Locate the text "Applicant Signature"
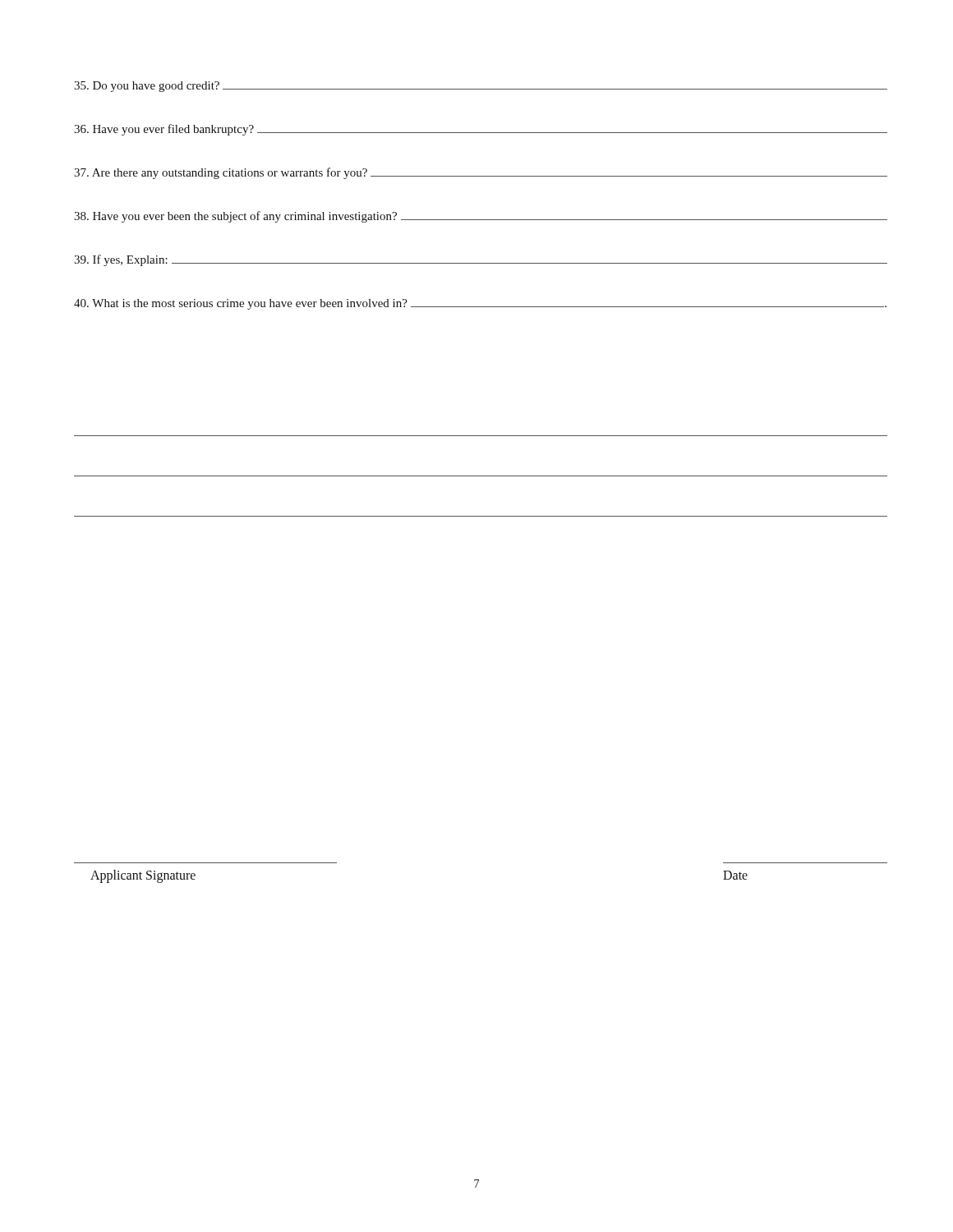Viewport: 953px width, 1232px height. [x=143, y=875]
